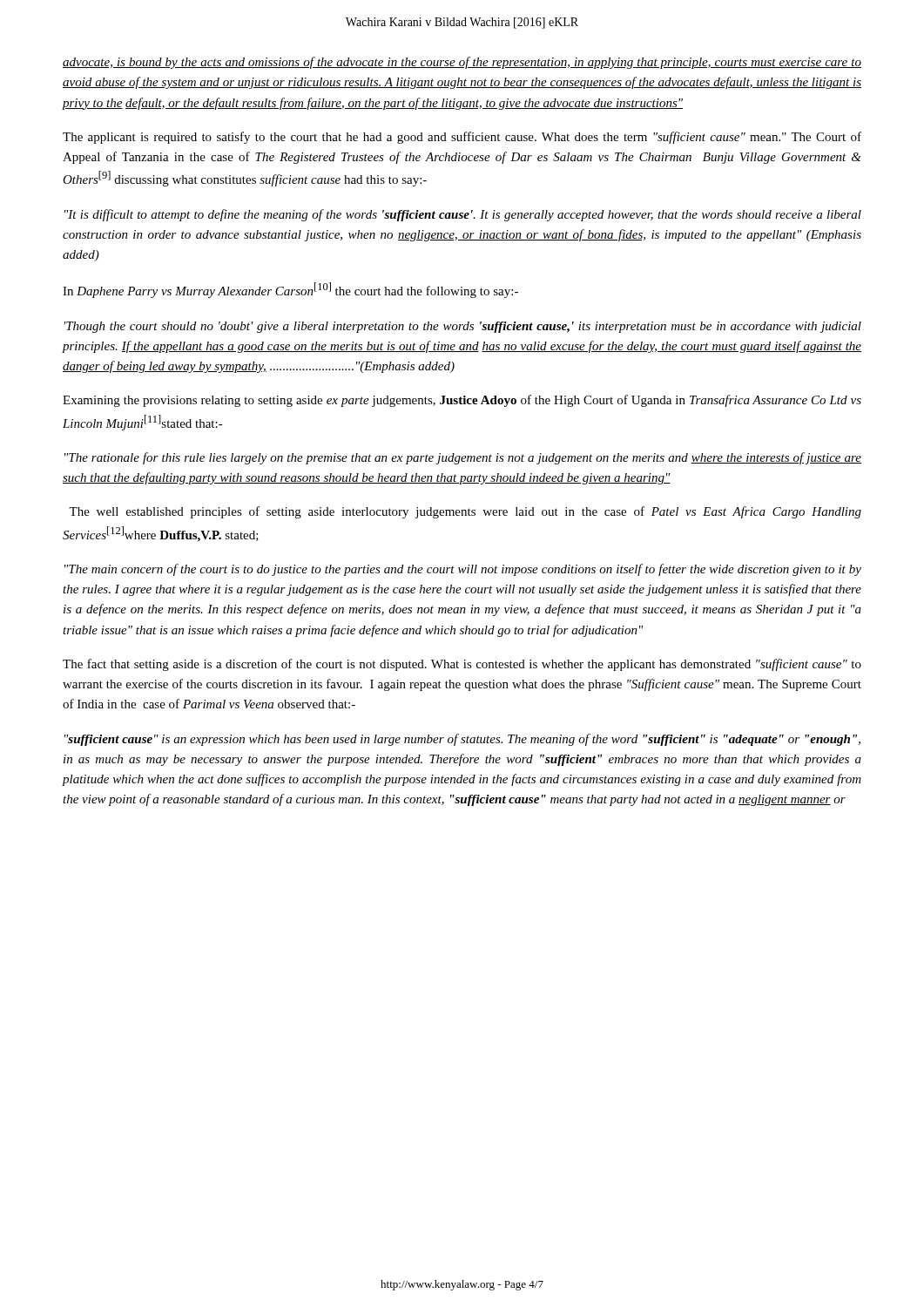Point to the region starting "In Daphene Parry vs"
This screenshot has height=1307, width=924.
point(291,290)
